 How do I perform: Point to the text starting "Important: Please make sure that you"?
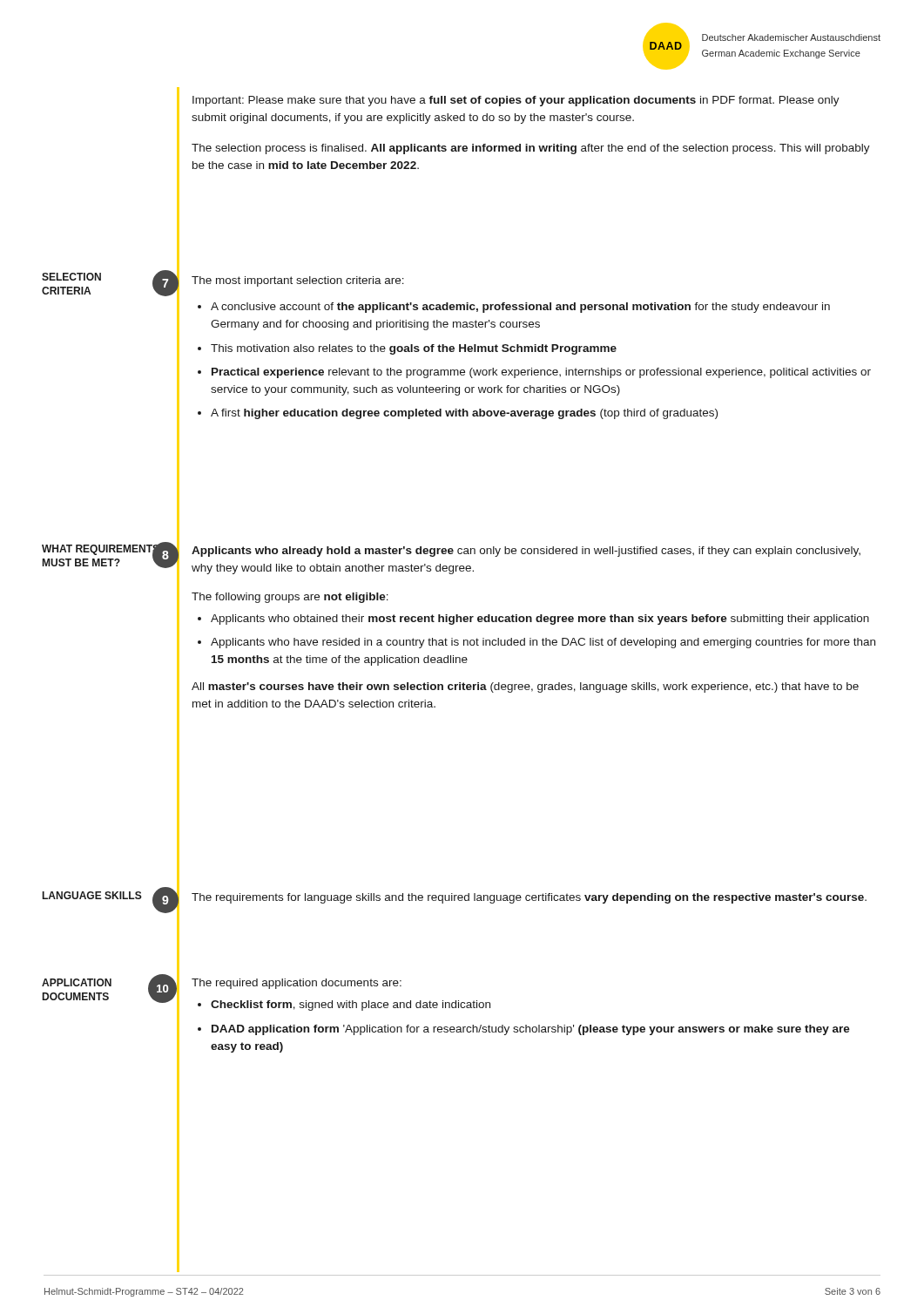click(516, 101)
